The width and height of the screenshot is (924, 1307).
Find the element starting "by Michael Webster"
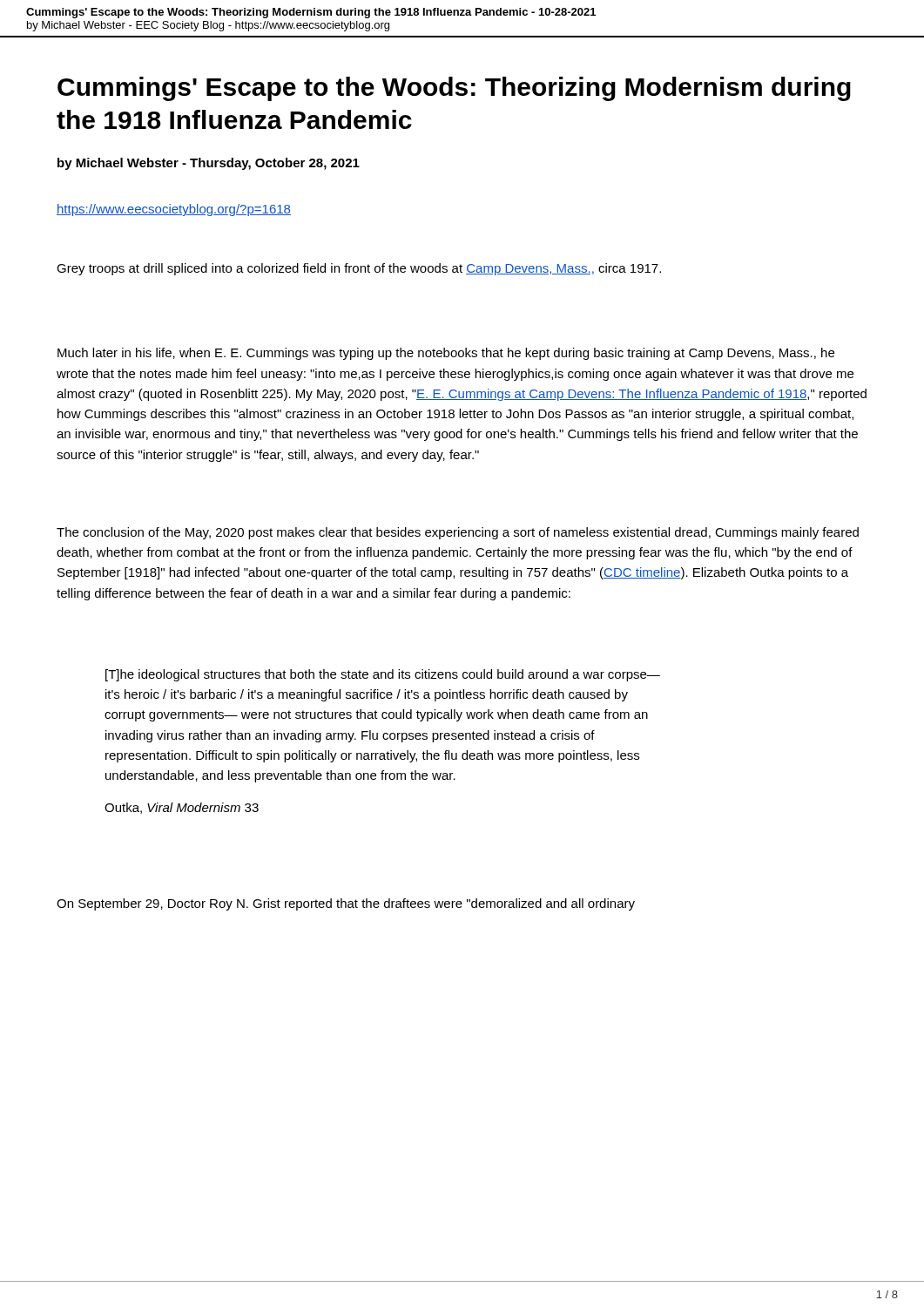pos(208,163)
